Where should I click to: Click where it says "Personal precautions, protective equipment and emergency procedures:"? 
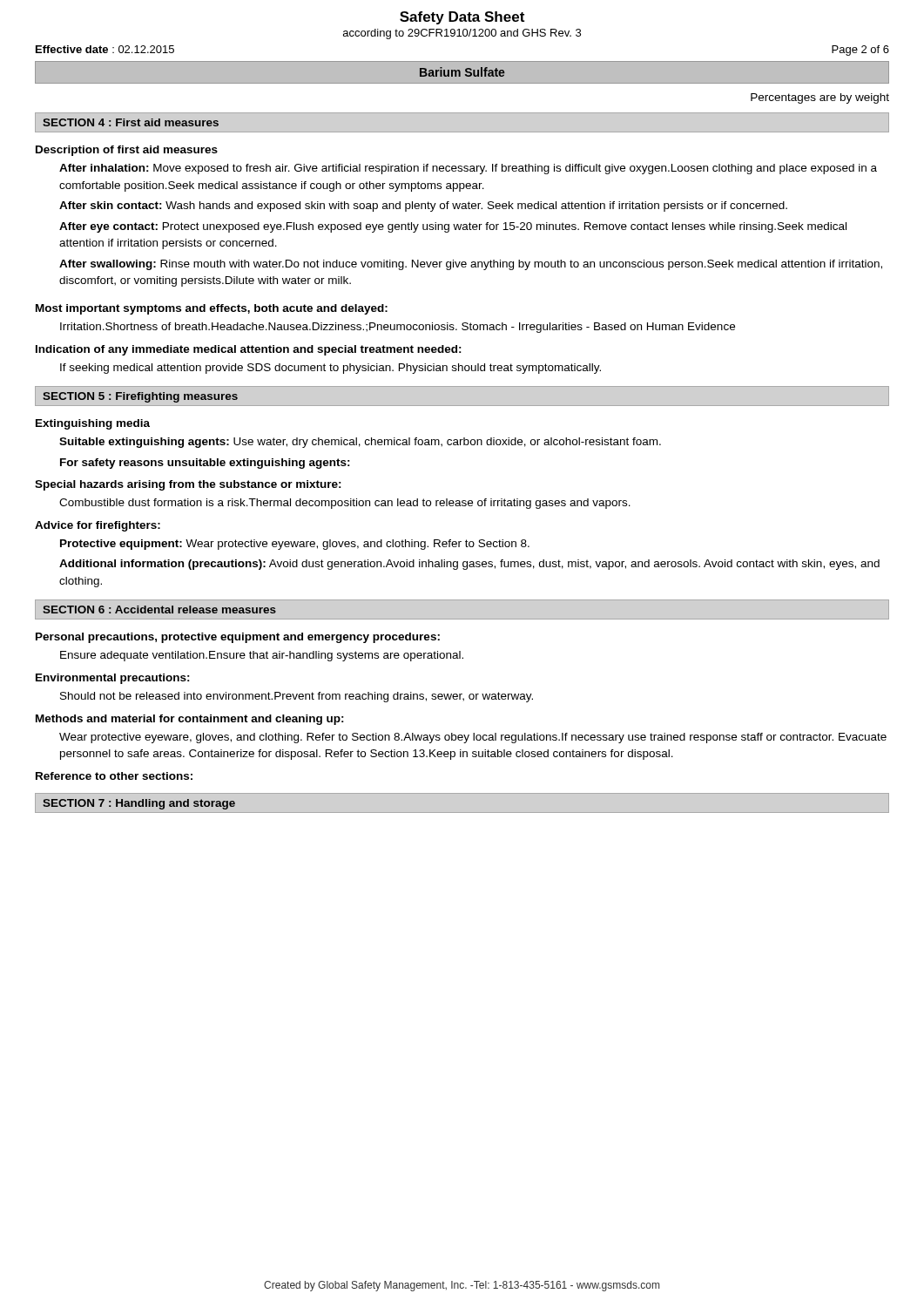238,637
